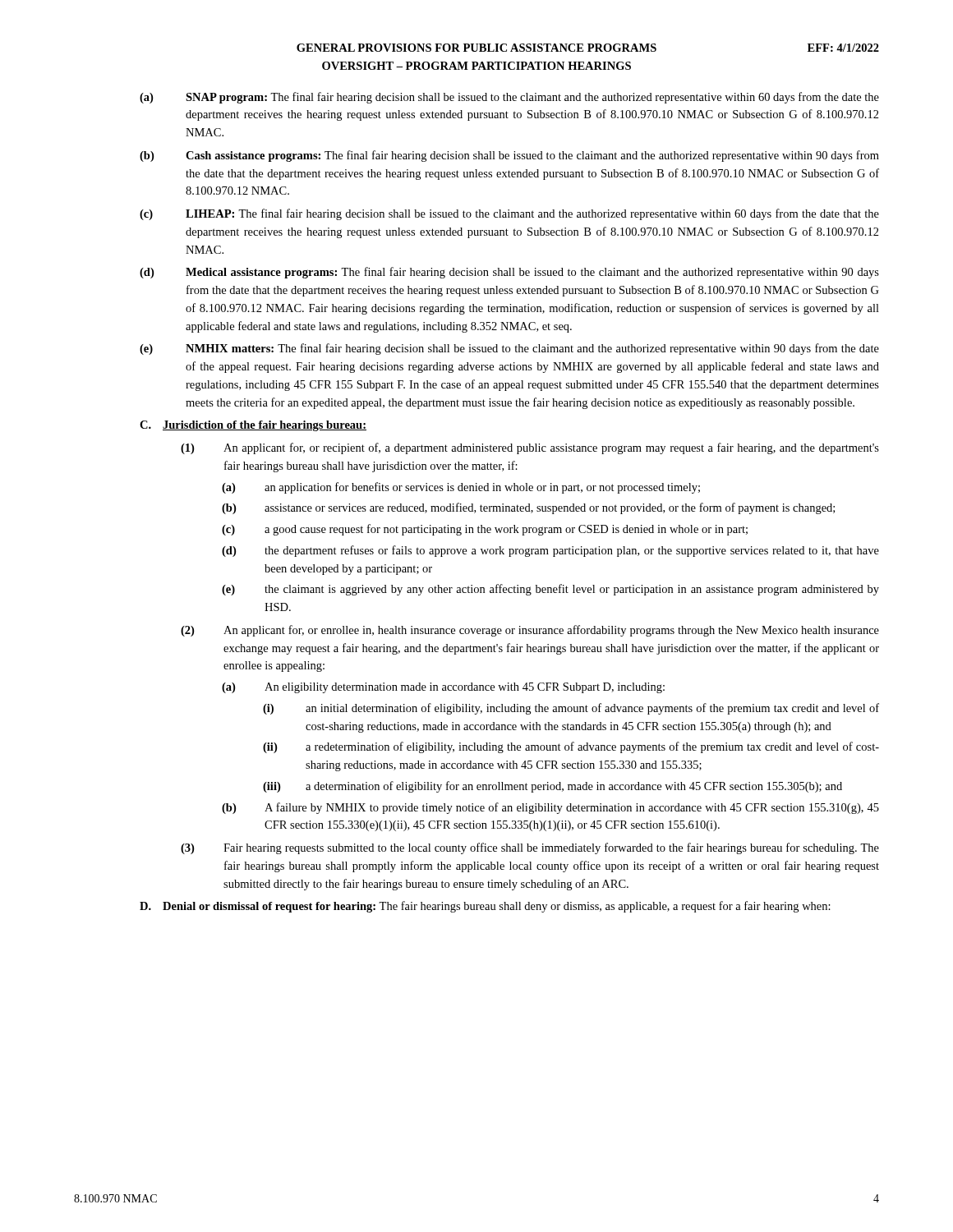Image resolution: width=953 pixels, height=1232 pixels.
Task: Locate the list item with the text "(b) assistance or services are reduced,"
Action: 550,509
